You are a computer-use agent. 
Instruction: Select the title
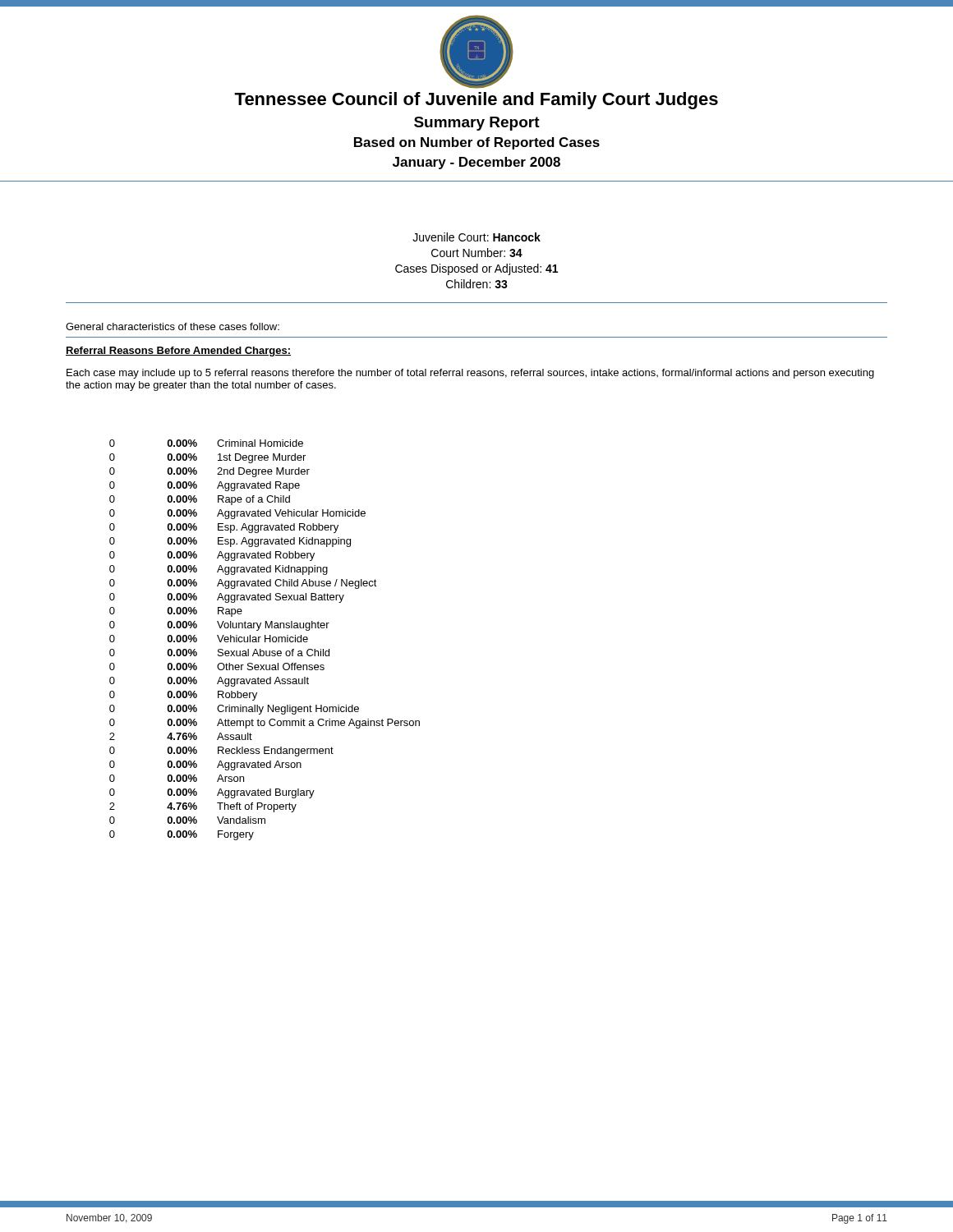476,135
